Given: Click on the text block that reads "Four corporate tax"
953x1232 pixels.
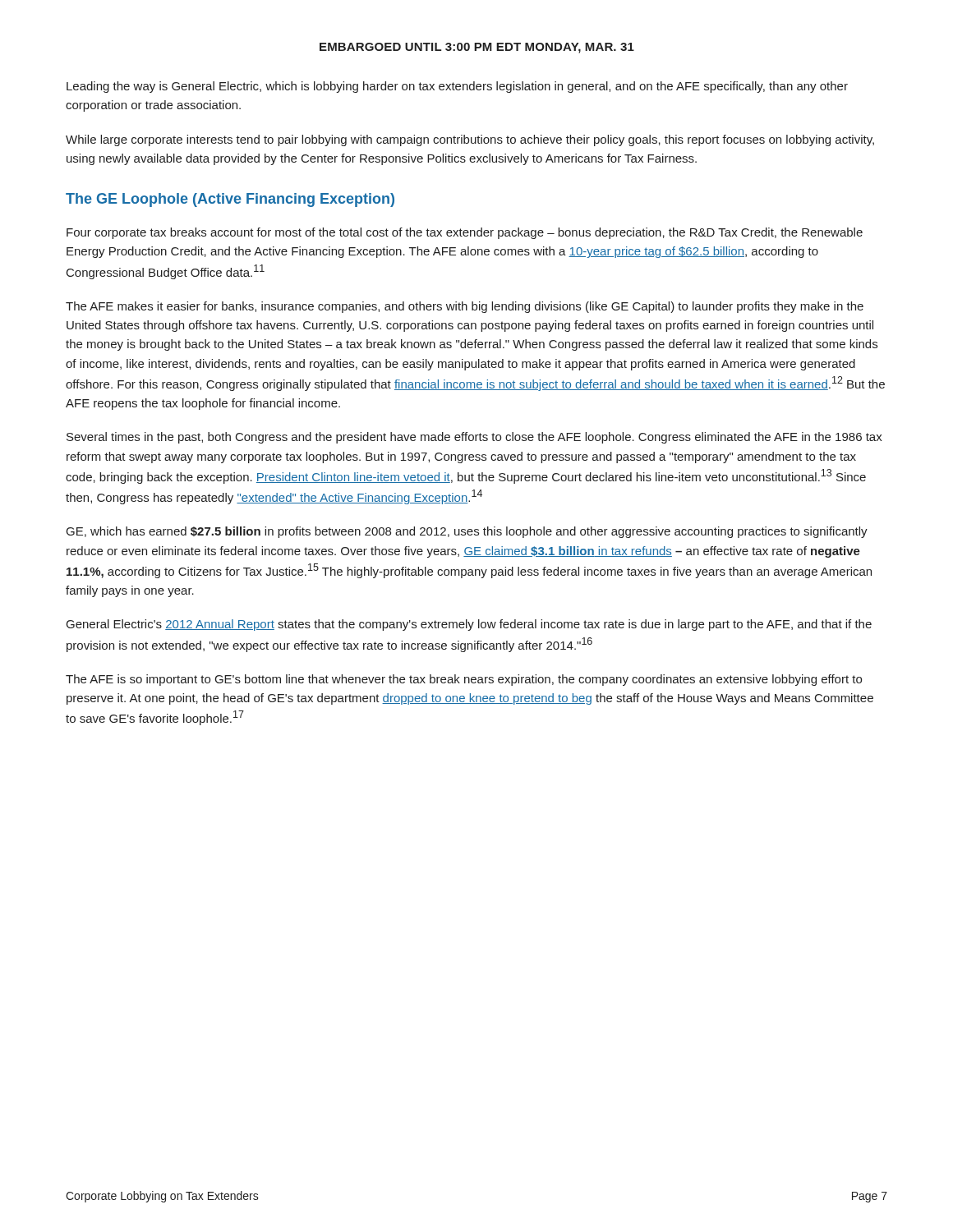Looking at the screenshot, I should coord(464,252).
